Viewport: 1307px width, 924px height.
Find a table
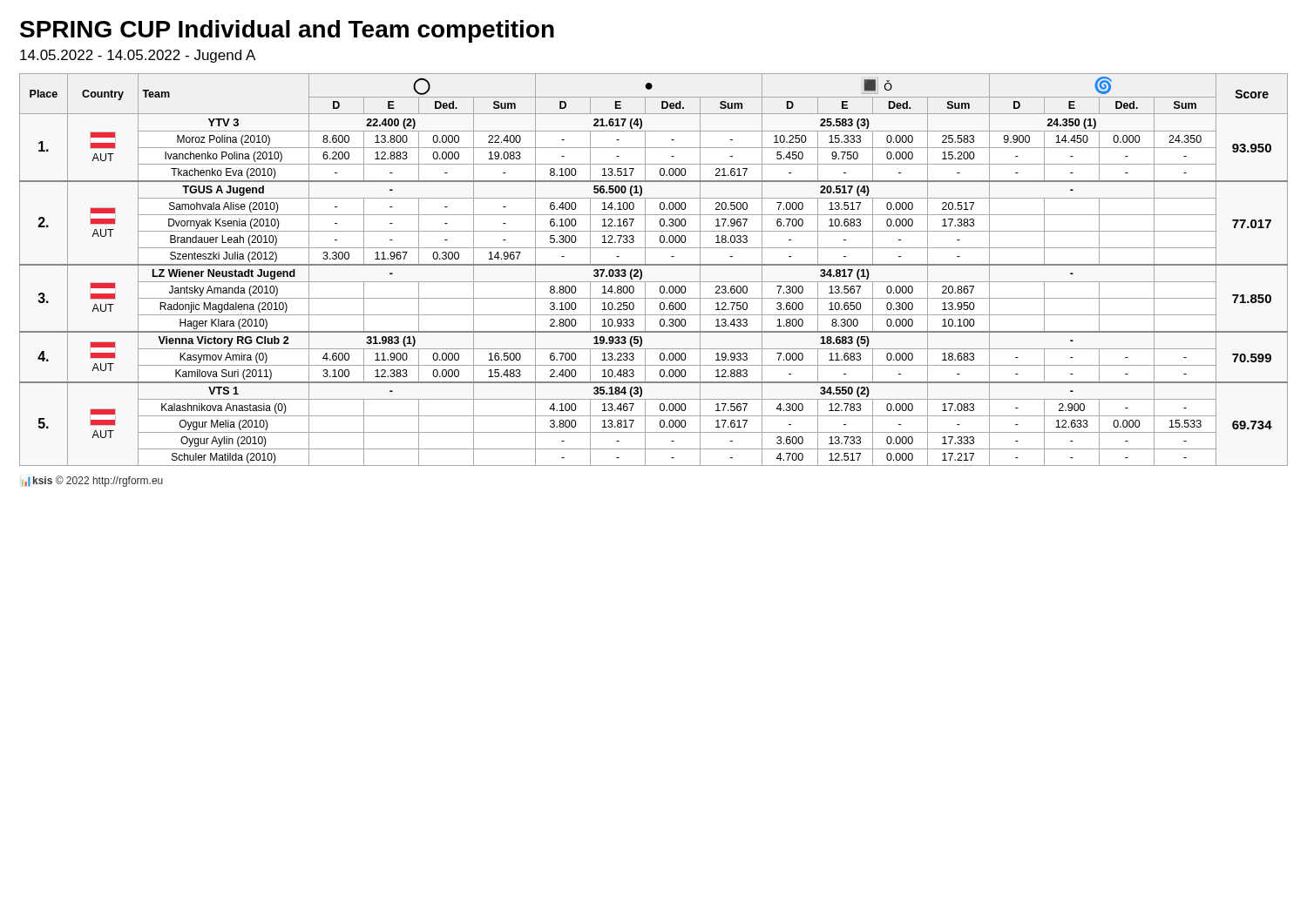pyautogui.click(x=654, y=270)
